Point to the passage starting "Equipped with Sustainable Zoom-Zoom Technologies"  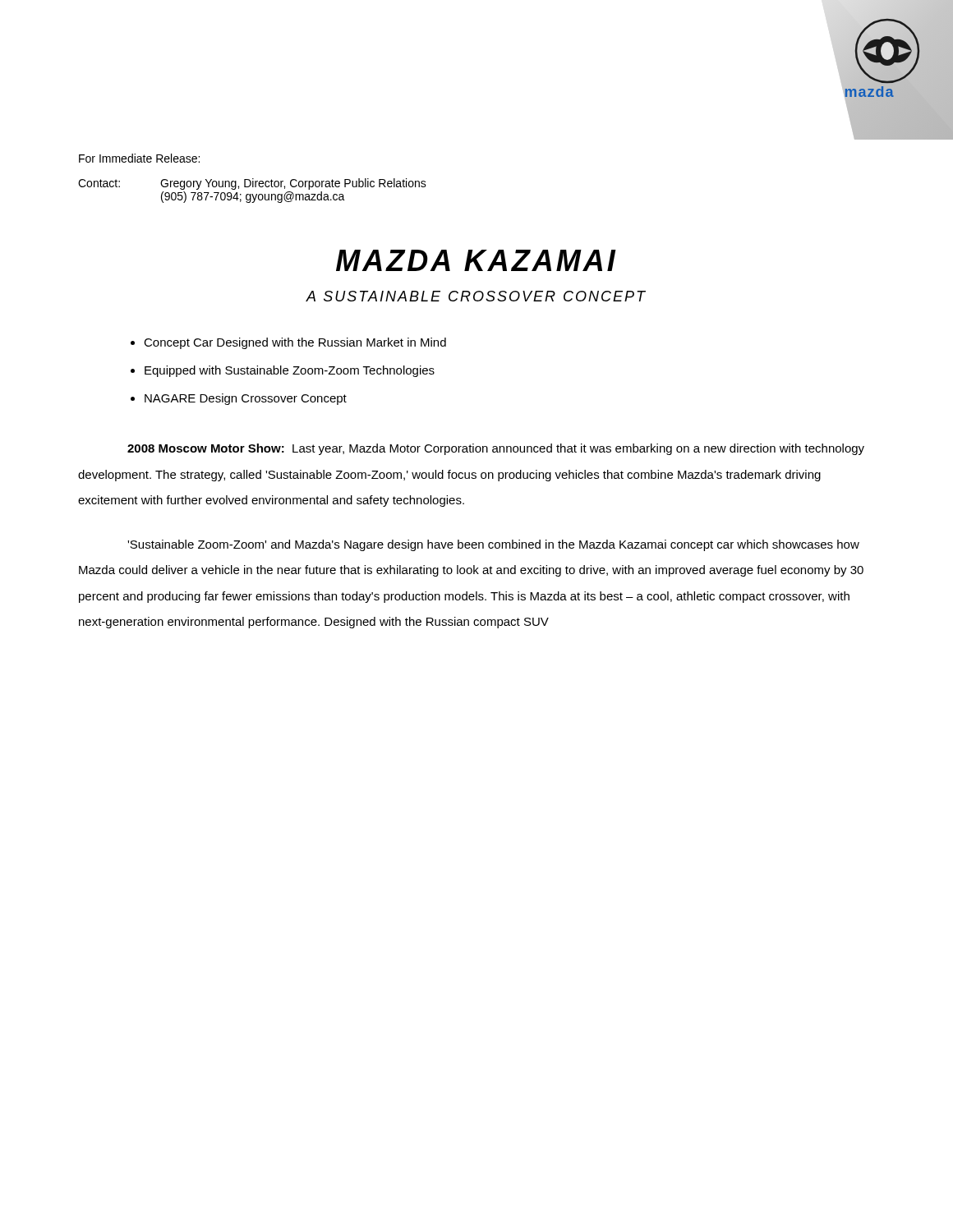[x=289, y=370]
